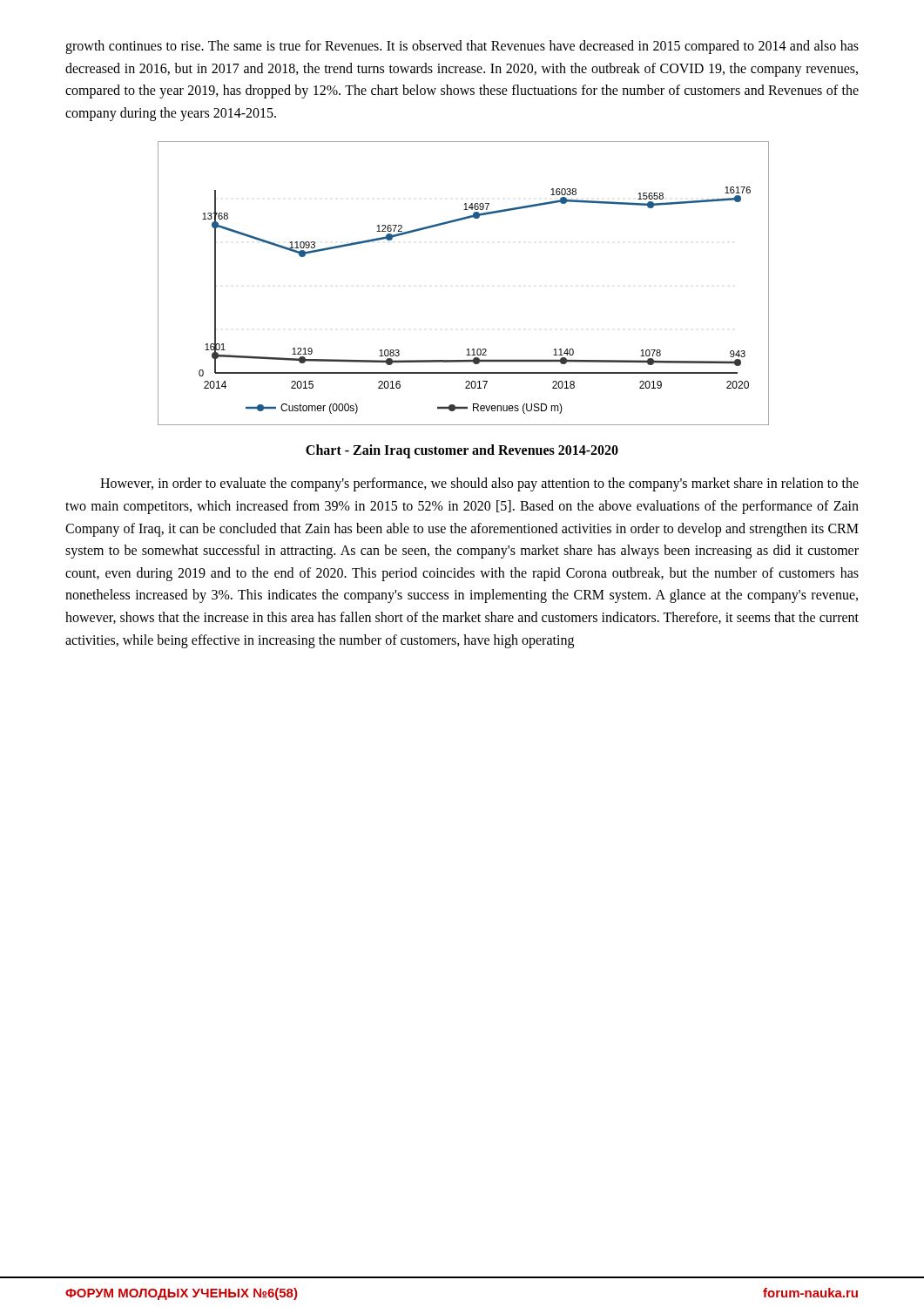The image size is (924, 1307).
Task: Locate the line chart
Action: click(x=462, y=283)
